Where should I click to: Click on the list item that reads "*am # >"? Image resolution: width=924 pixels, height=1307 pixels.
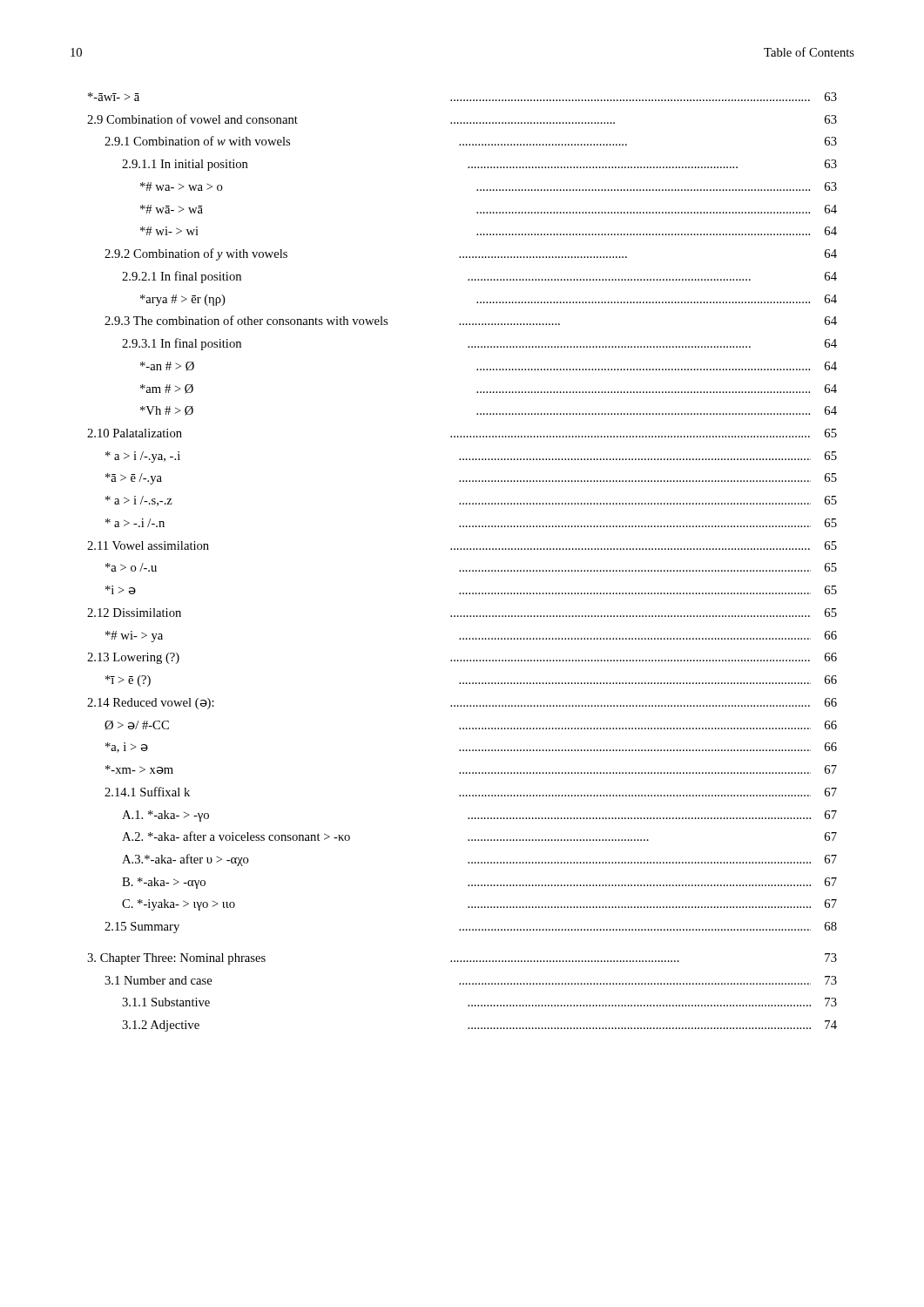pyautogui.click(x=488, y=389)
